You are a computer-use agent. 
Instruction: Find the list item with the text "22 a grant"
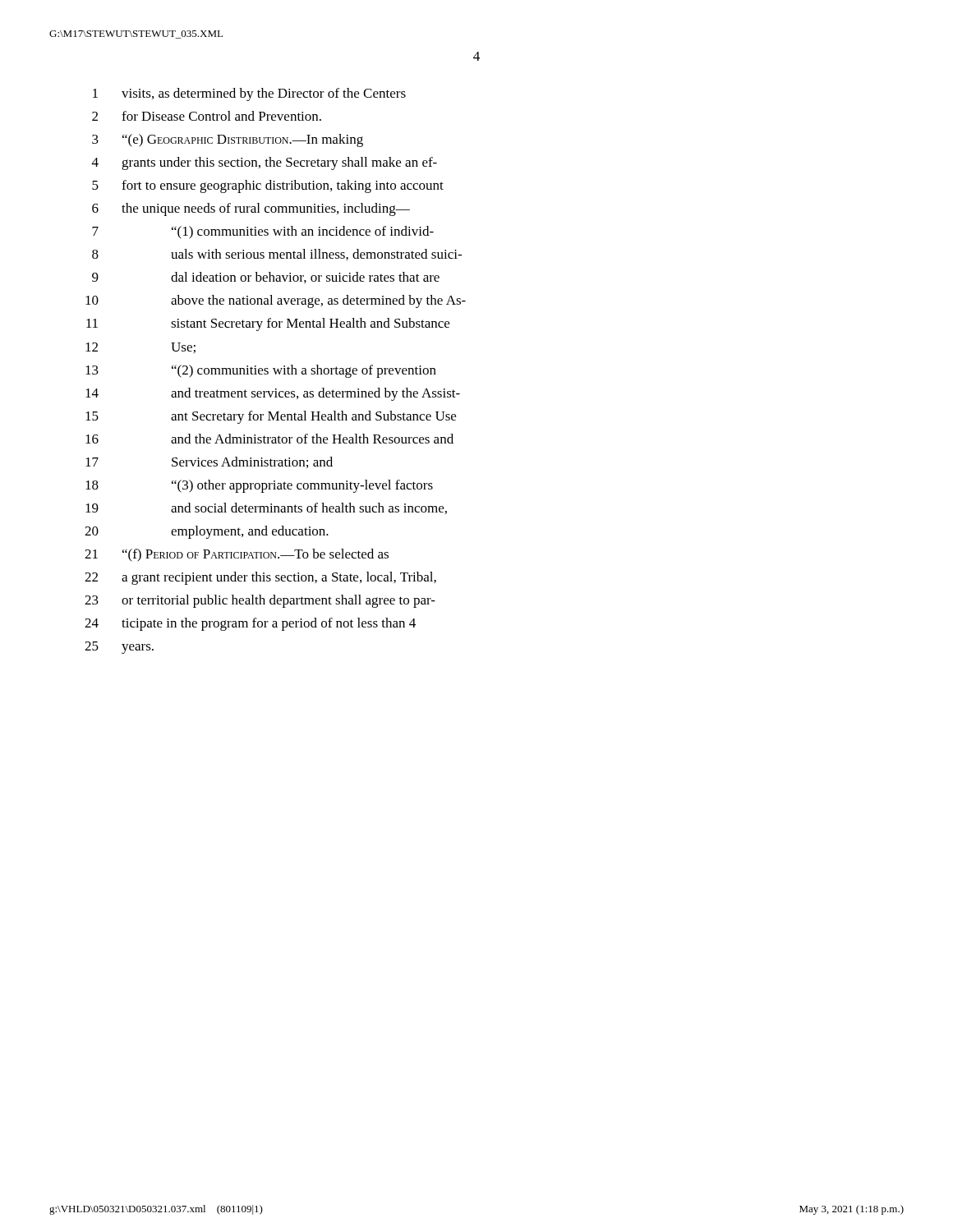pos(260,578)
